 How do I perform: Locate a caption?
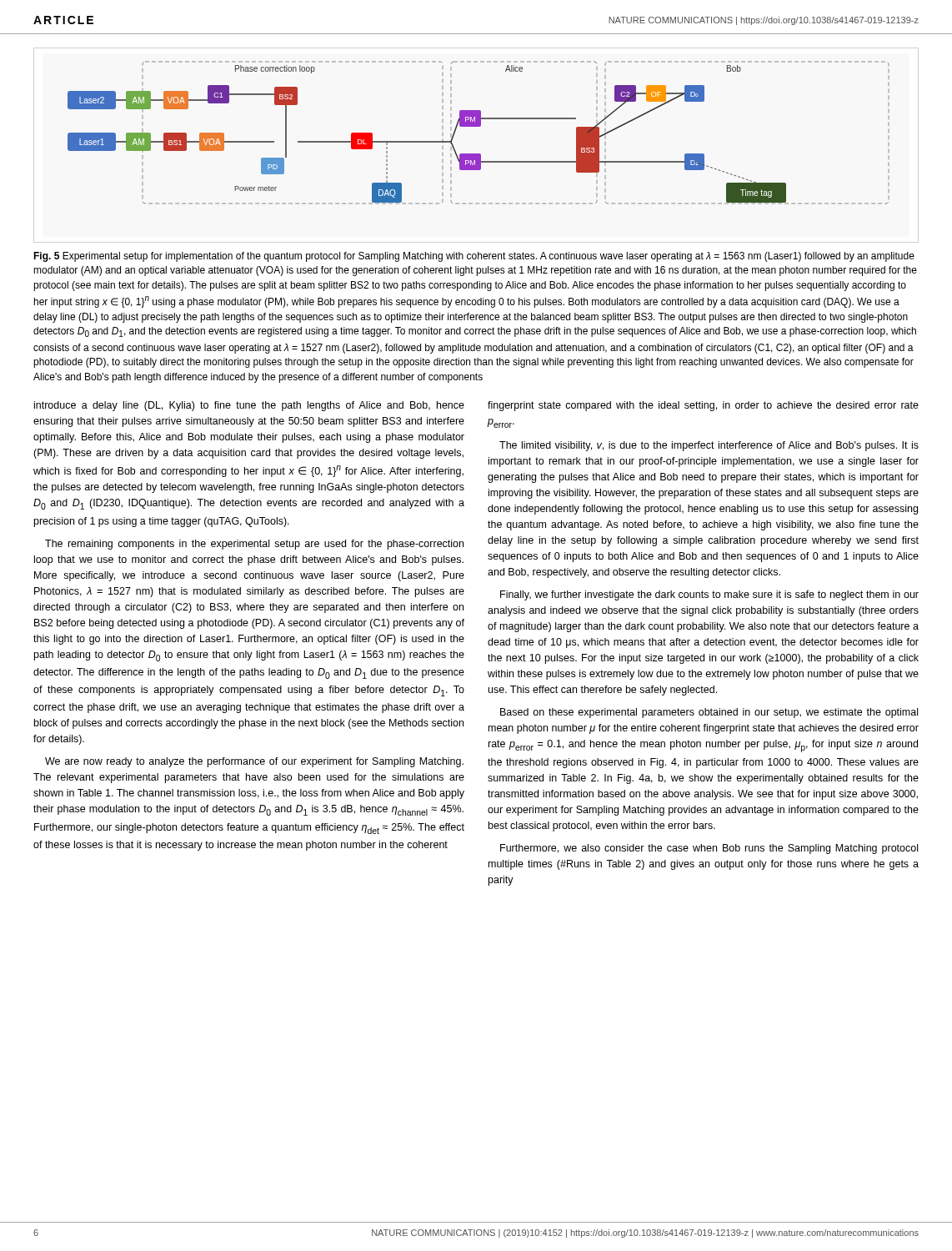click(x=475, y=316)
